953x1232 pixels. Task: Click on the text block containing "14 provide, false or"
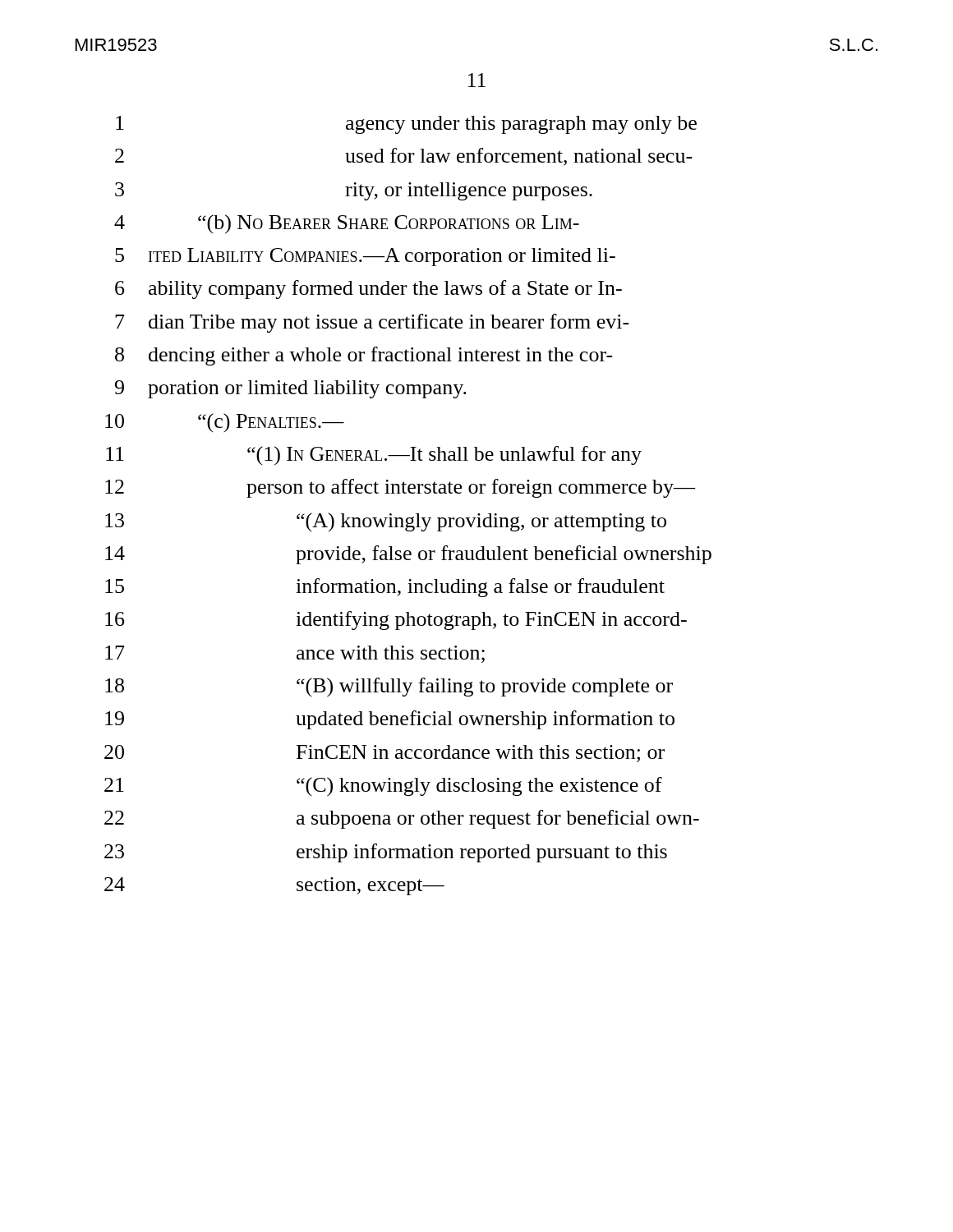click(476, 554)
